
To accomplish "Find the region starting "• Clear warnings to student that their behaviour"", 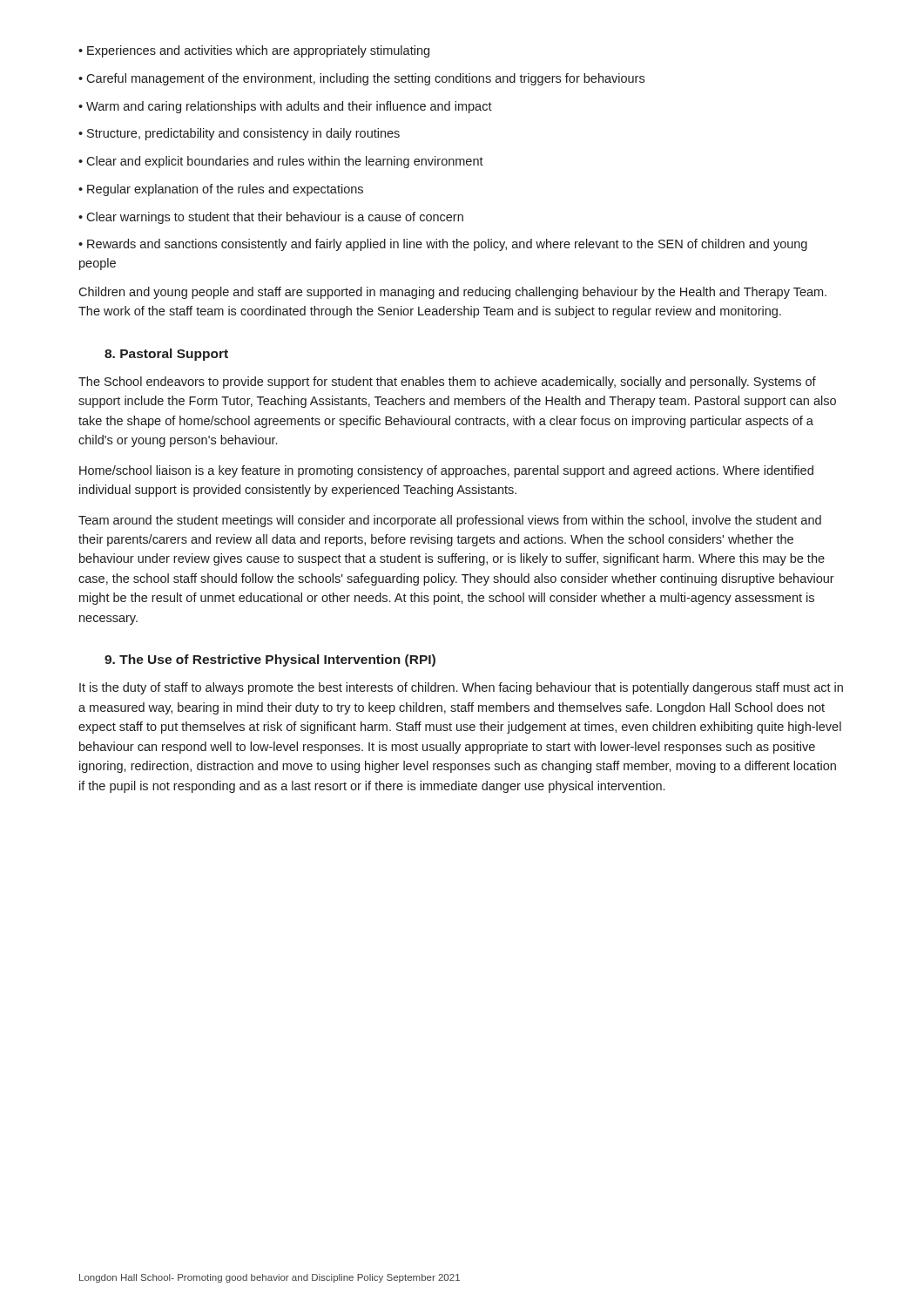I will (271, 217).
